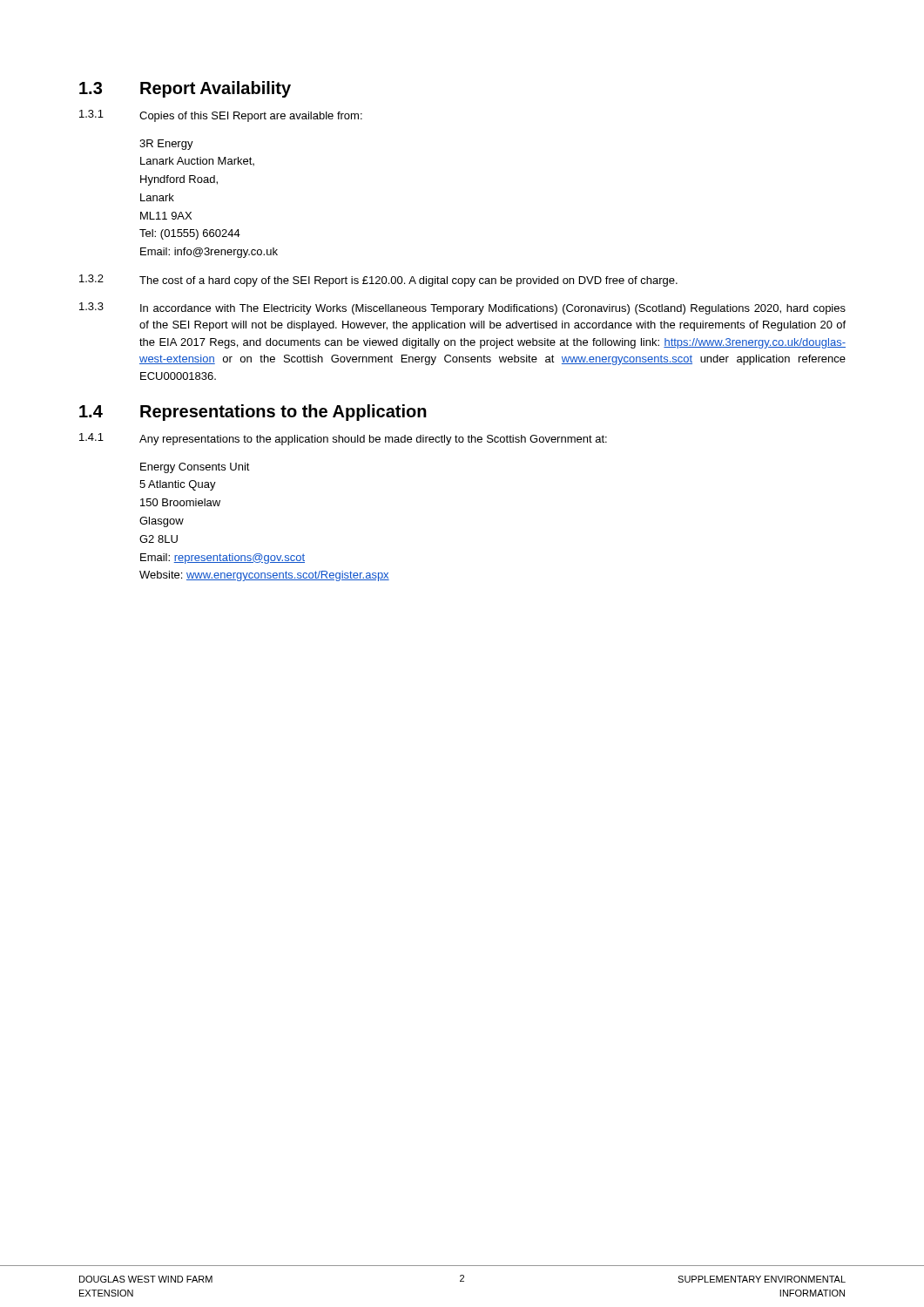Click the passage that begins "3.3 In accordance with The"
Image resolution: width=924 pixels, height=1307 pixels.
coord(462,342)
